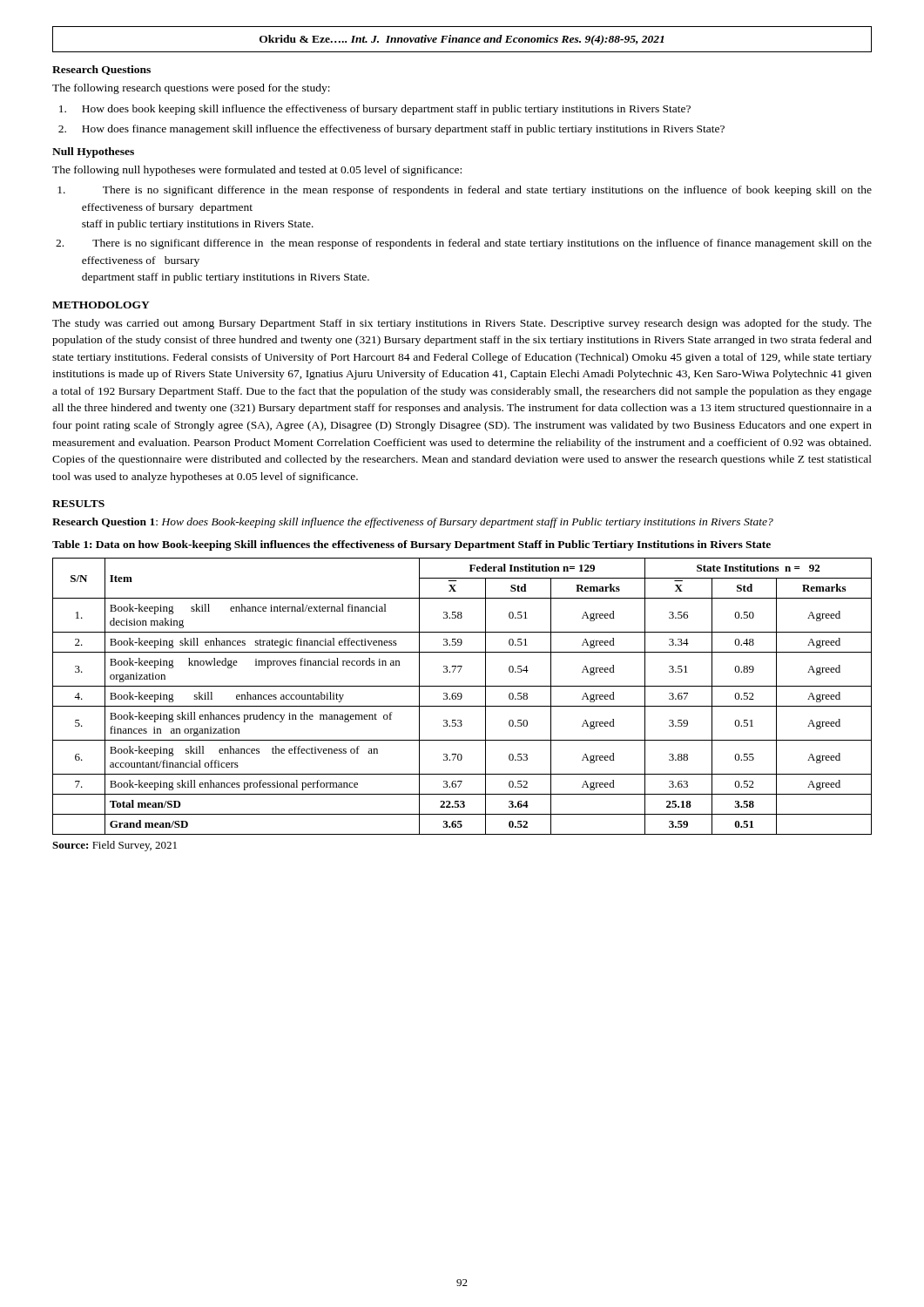This screenshot has height=1307, width=924.
Task: Find the block on this page that starts "2. How does finance"
Action: (x=389, y=129)
